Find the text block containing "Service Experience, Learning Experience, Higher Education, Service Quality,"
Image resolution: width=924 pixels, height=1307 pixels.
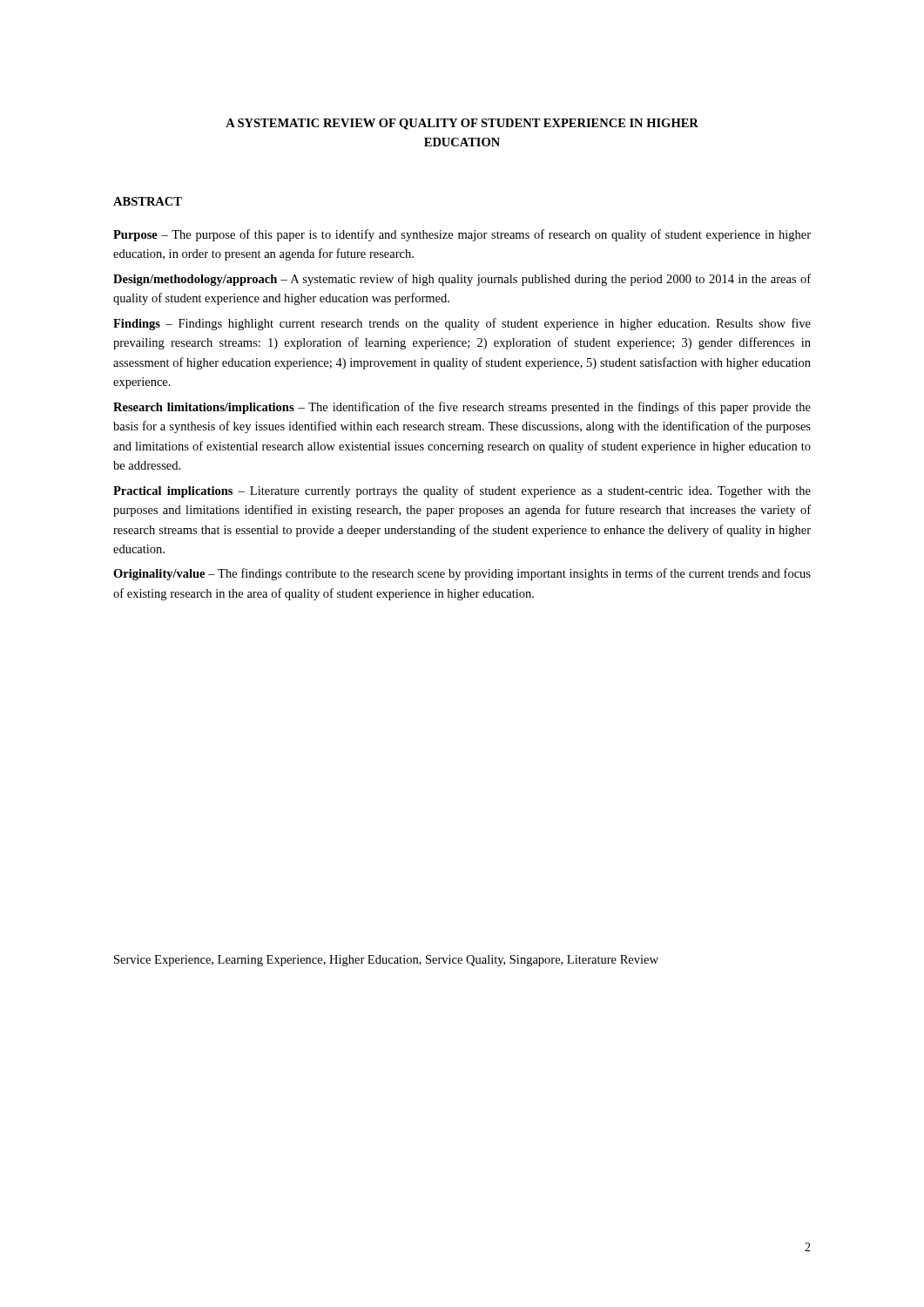click(386, 959)
